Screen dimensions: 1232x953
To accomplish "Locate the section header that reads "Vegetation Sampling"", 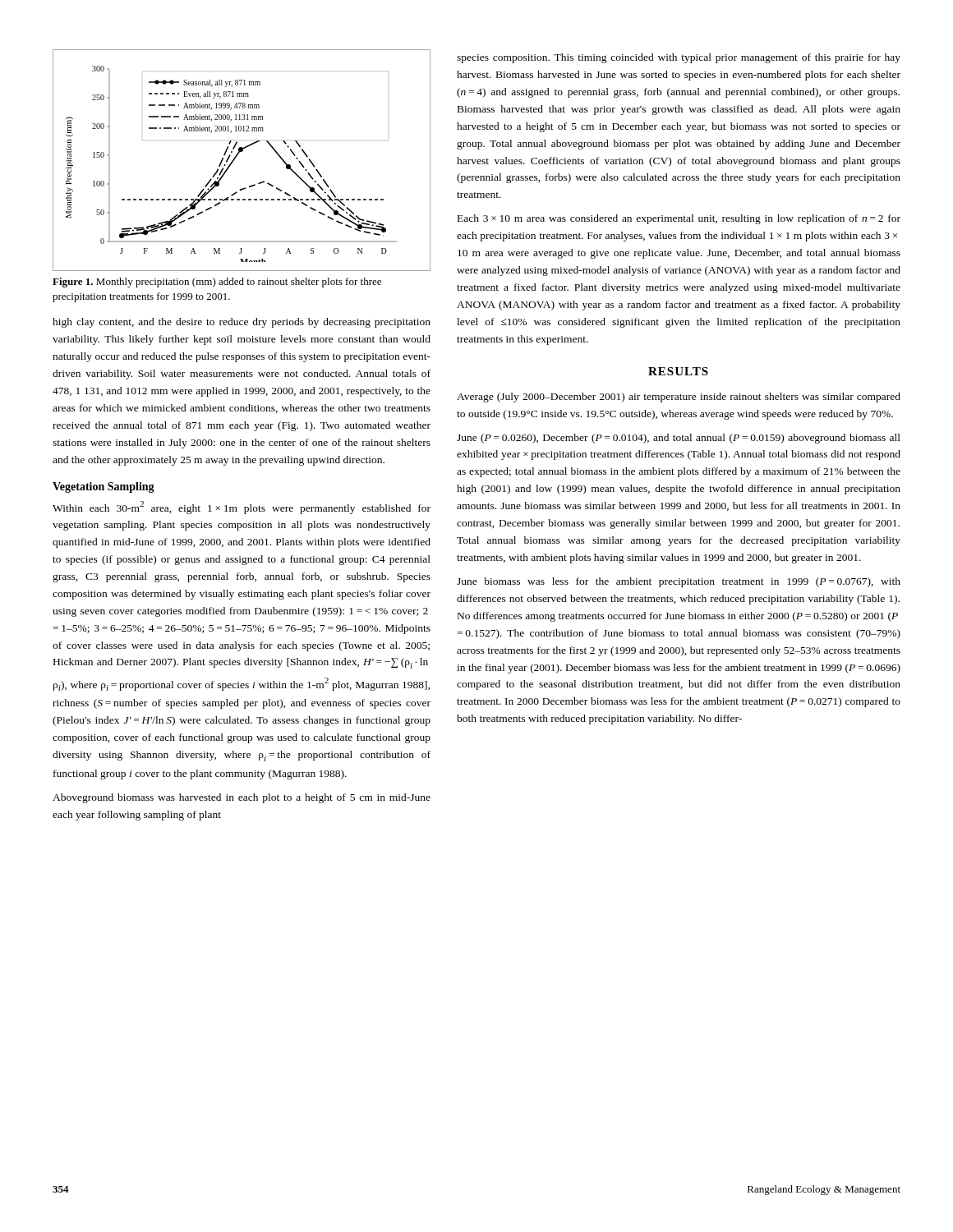I will pyautogui.click(x=103, y=486).
